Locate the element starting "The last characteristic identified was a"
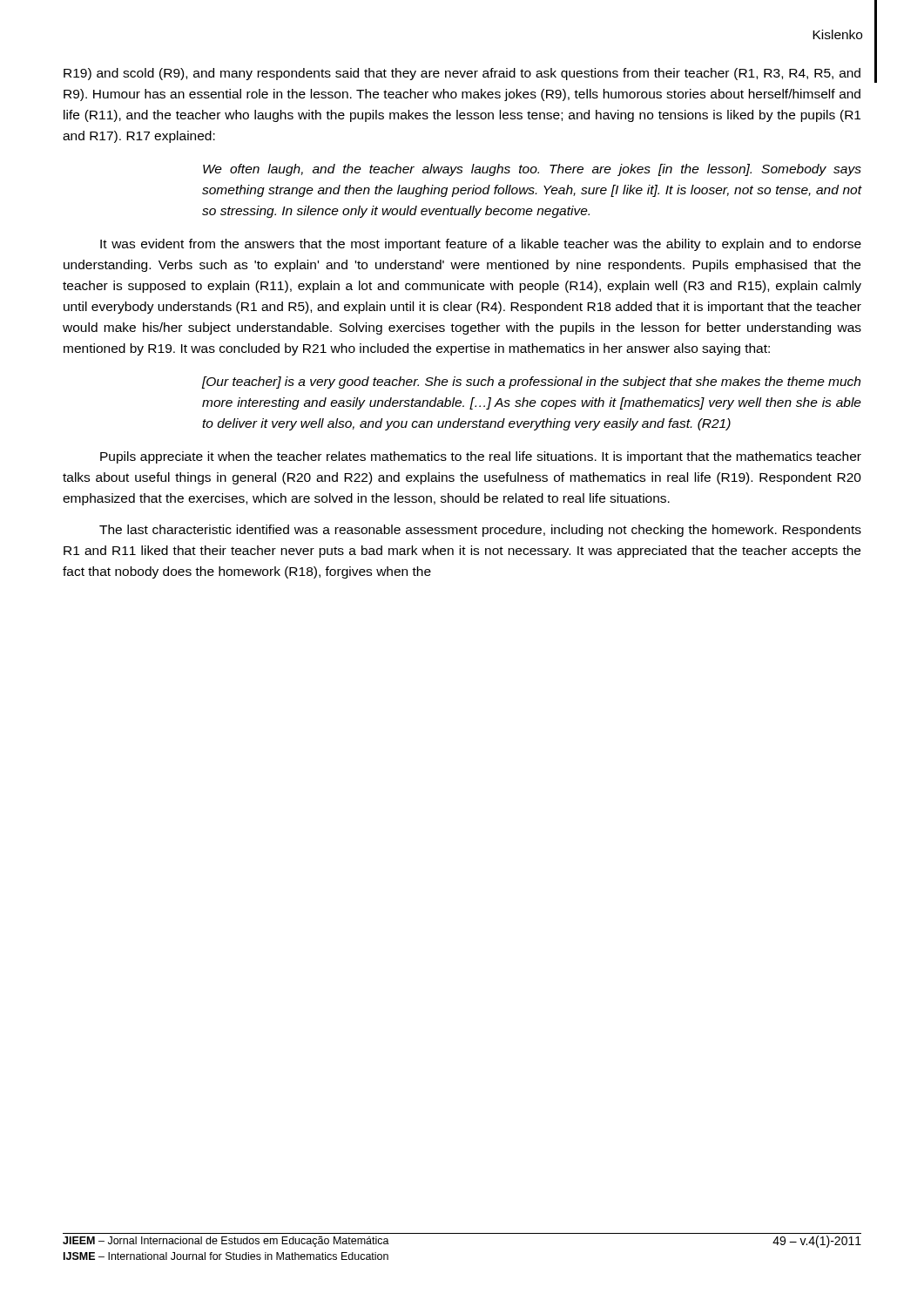924x1307 pixels. [x=462, y=551]
